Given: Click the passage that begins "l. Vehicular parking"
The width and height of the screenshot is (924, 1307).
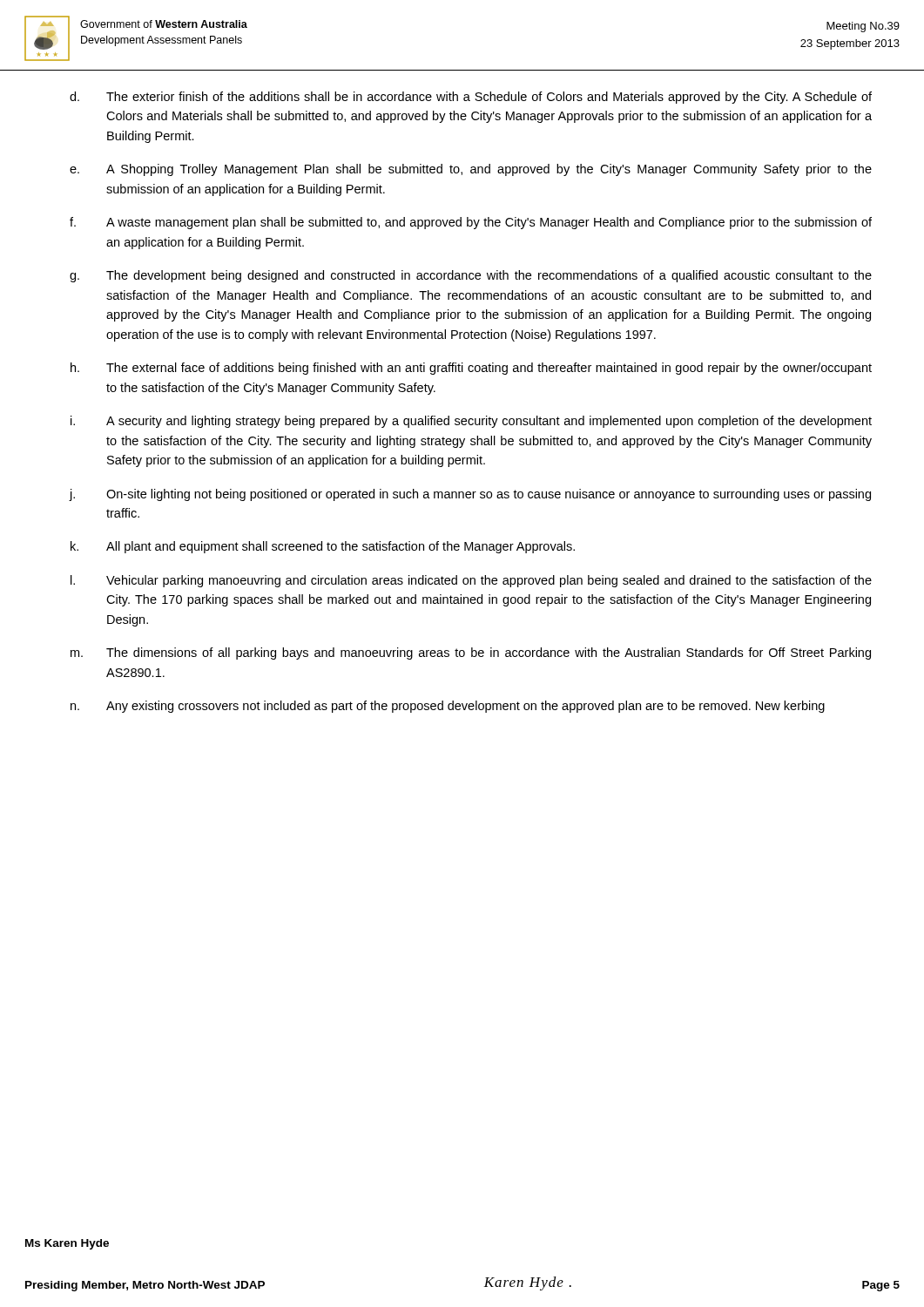Looking at the screenshot, I should 471,600.
